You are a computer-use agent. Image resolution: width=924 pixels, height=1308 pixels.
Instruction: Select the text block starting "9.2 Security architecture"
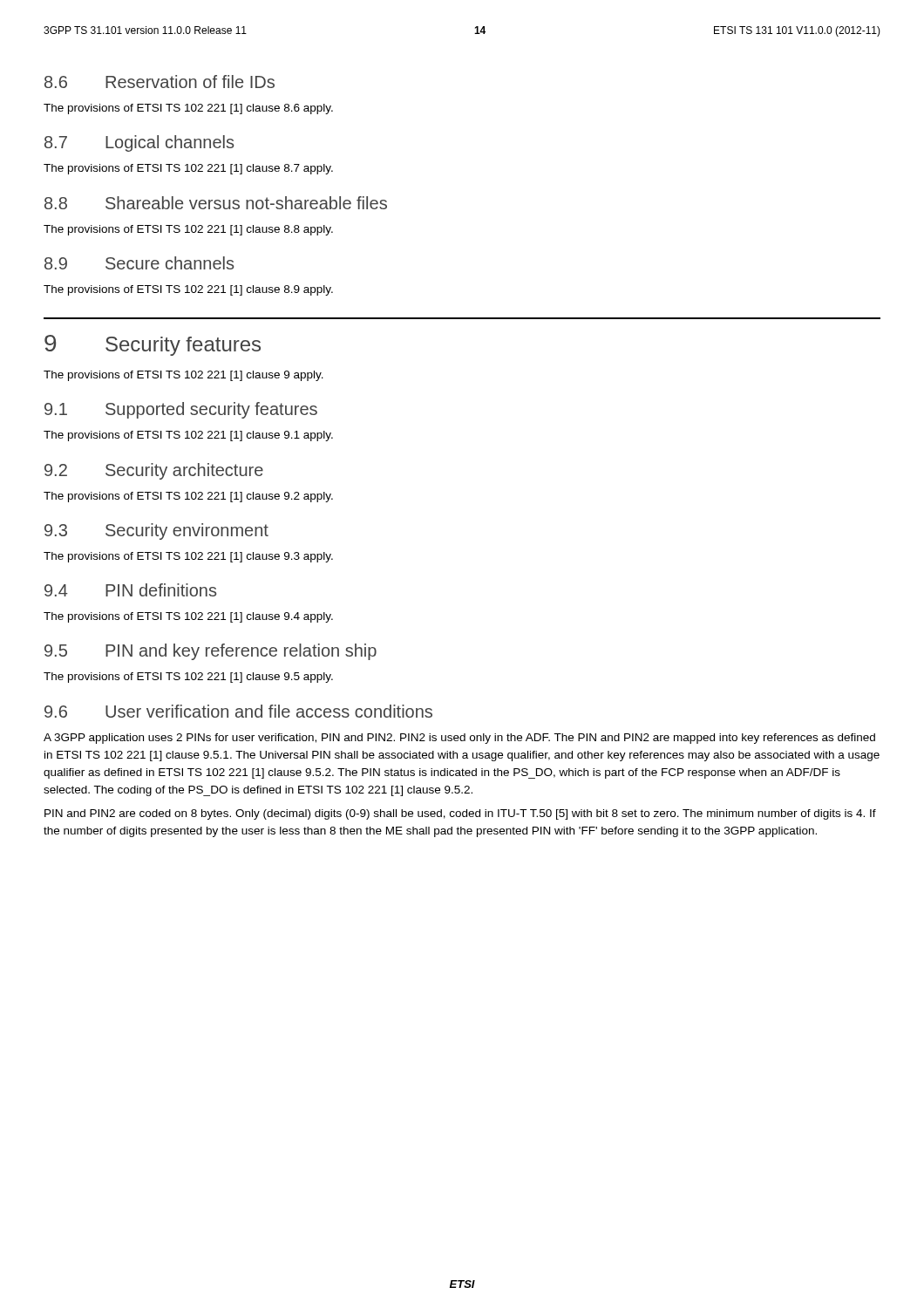click(154, 470)
